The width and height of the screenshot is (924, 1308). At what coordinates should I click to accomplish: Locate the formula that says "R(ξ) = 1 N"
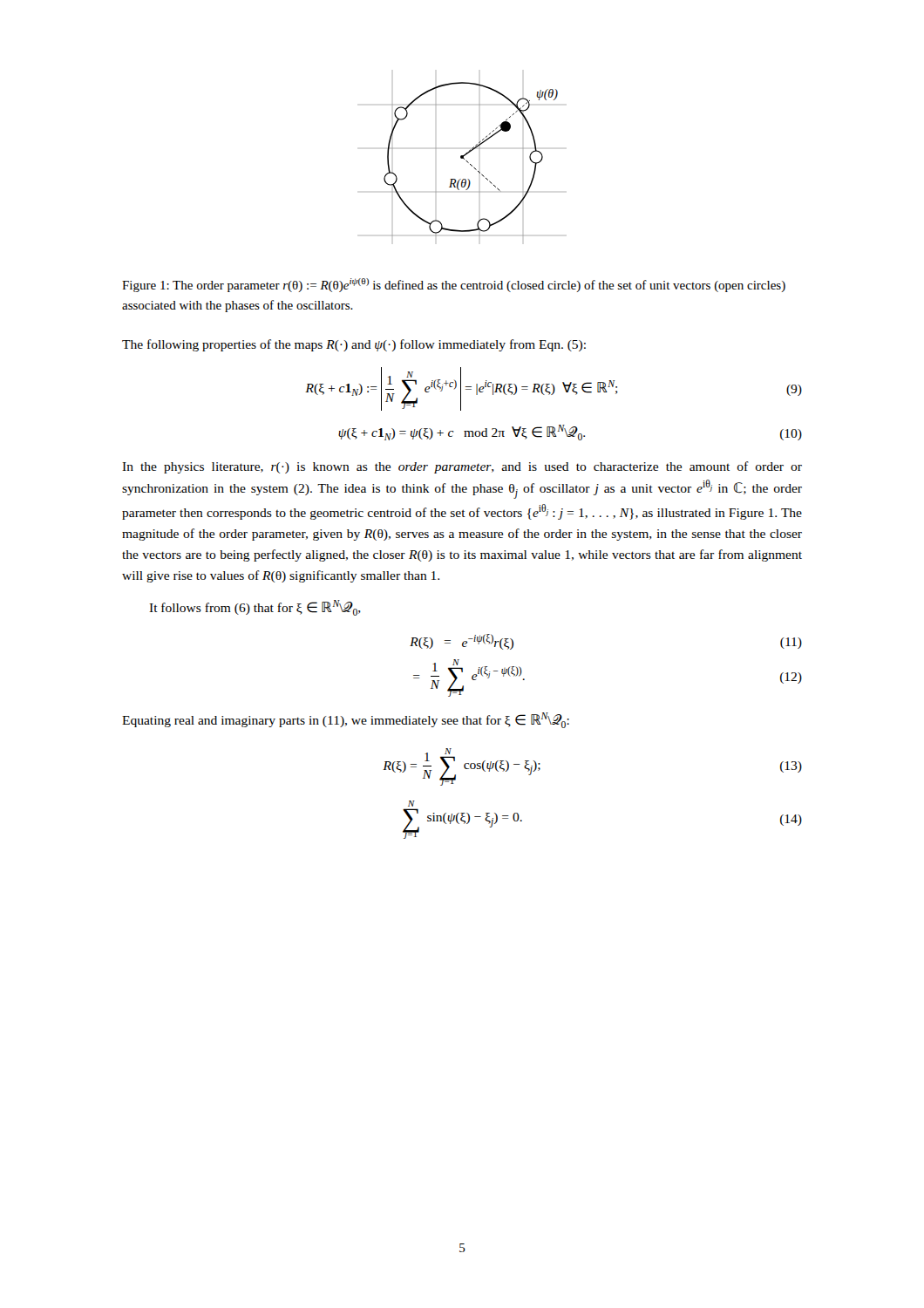[462, 766]
